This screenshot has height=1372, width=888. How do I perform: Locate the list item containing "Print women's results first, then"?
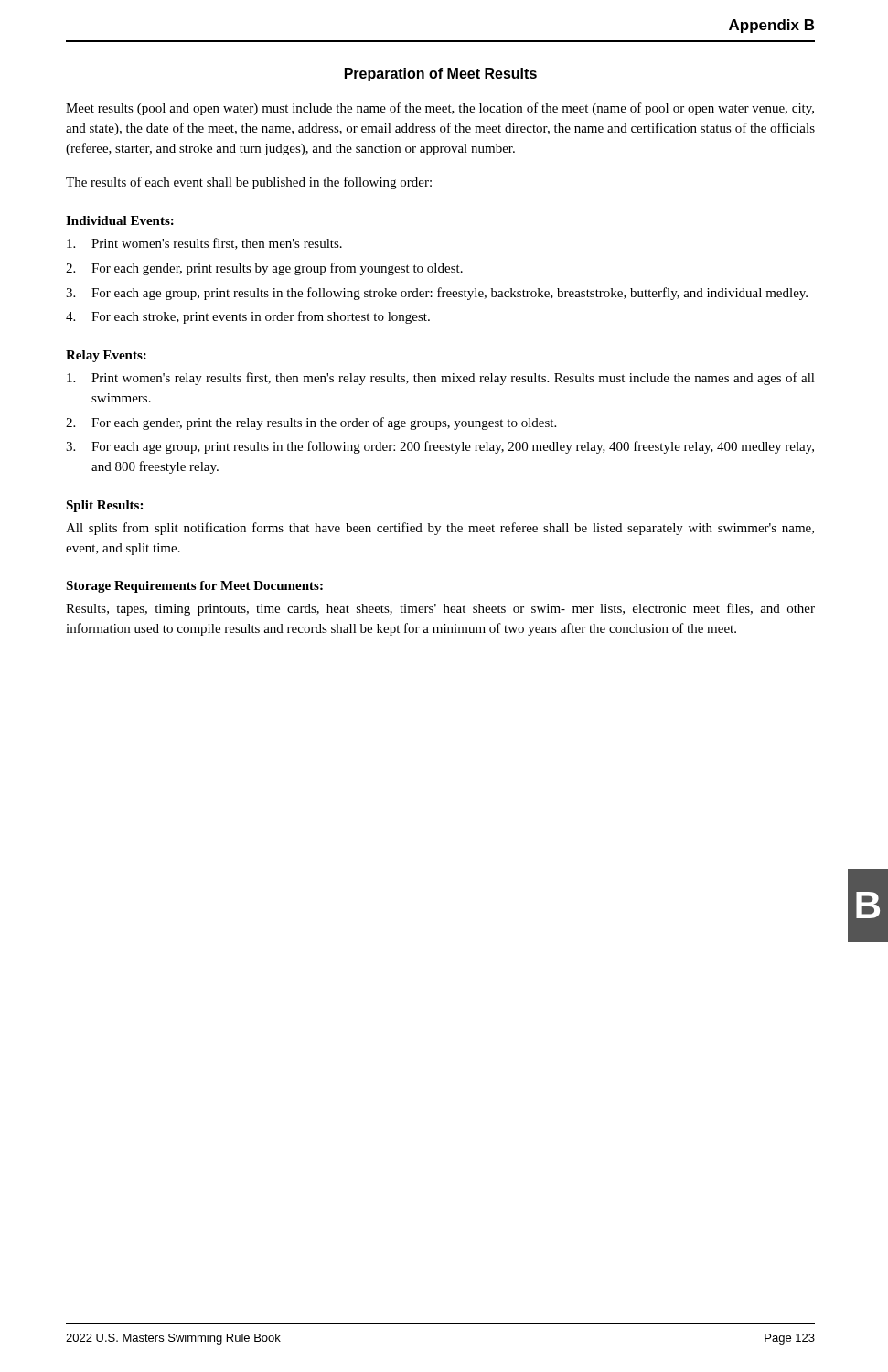[204, 244]
